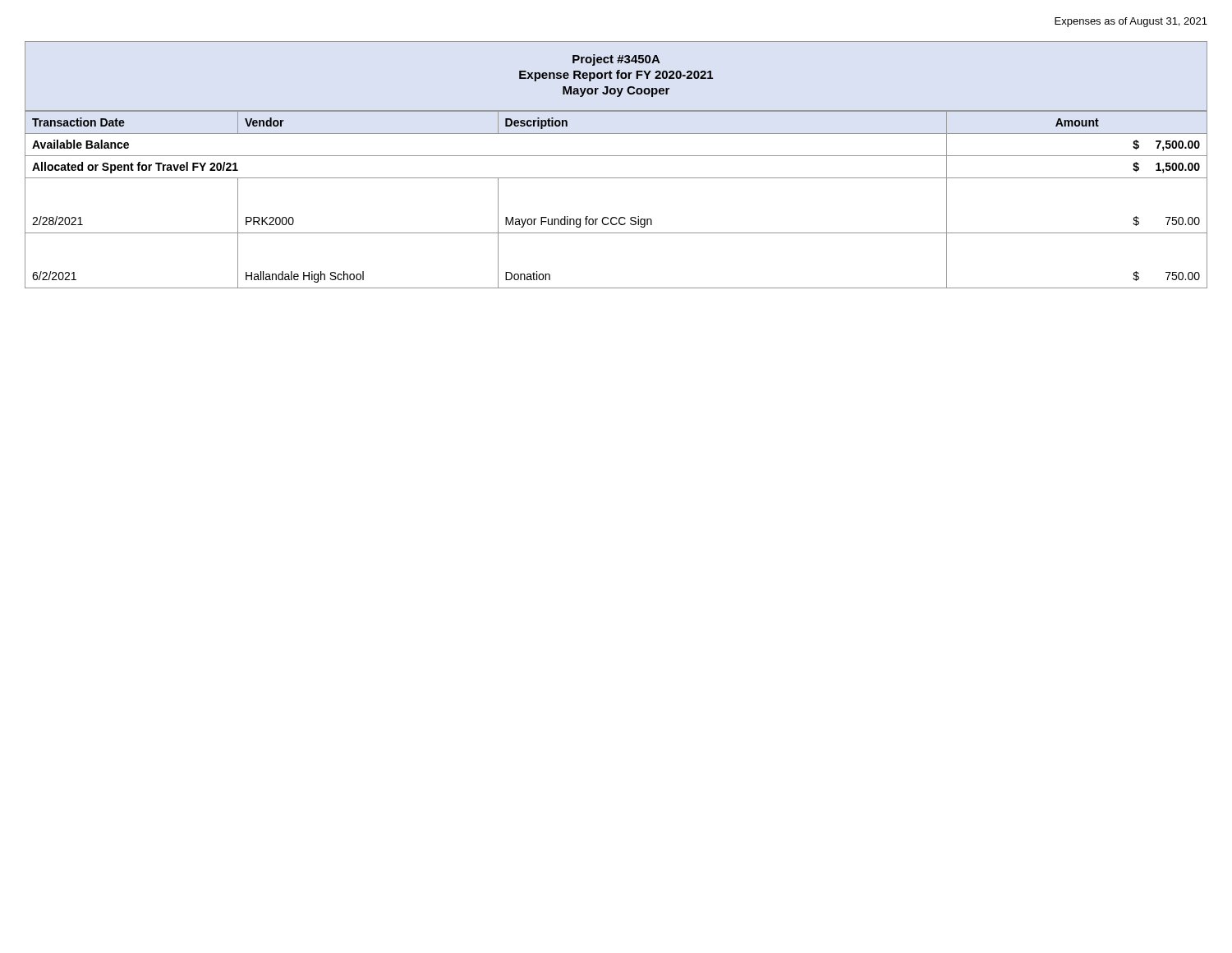Select the table that reads "$ 750.00"
Viewport: 1232px width, 953px height.
(x=616, y=200)
